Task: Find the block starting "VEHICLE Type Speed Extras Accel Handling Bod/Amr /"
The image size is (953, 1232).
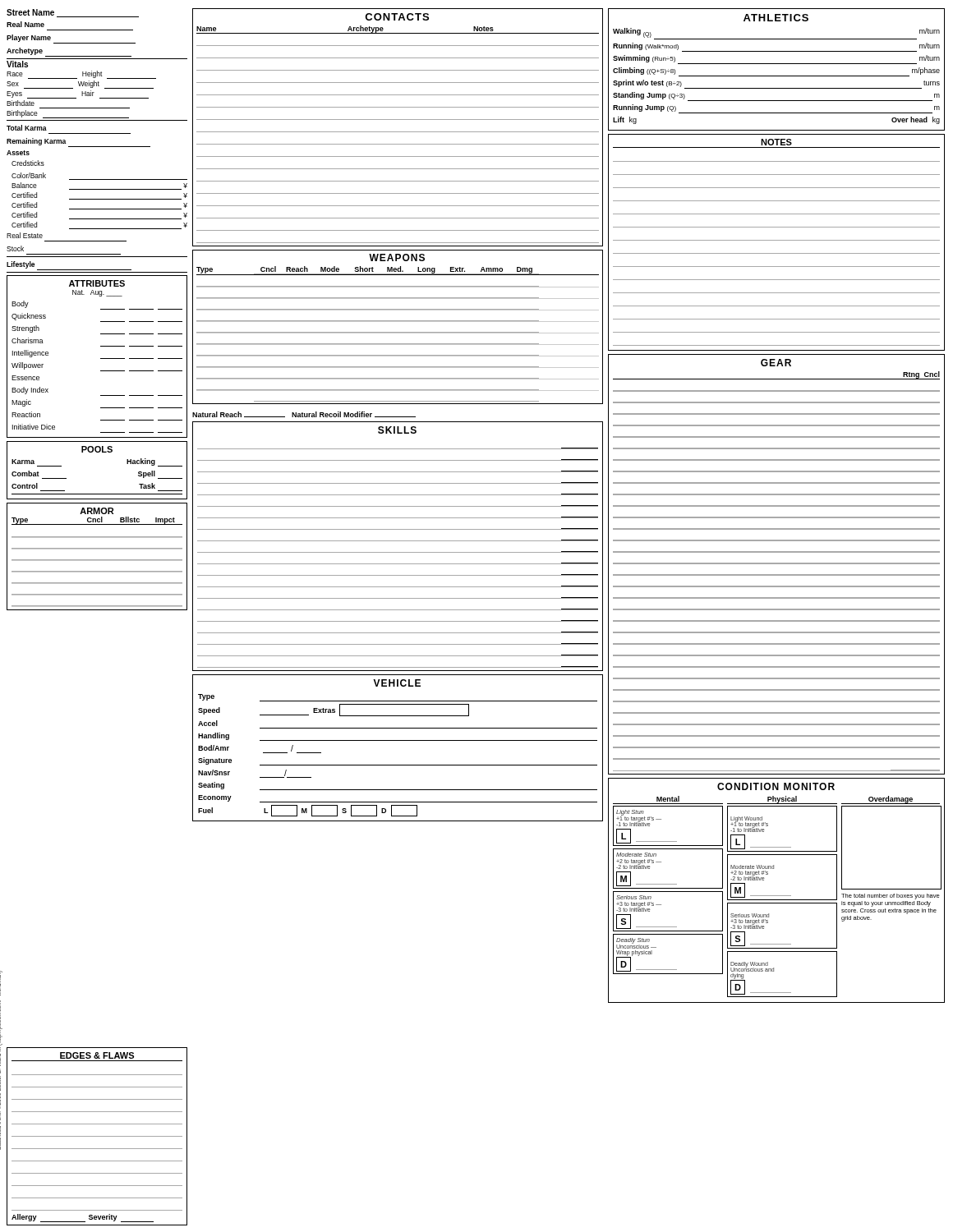Action: (x=398, y=747)
